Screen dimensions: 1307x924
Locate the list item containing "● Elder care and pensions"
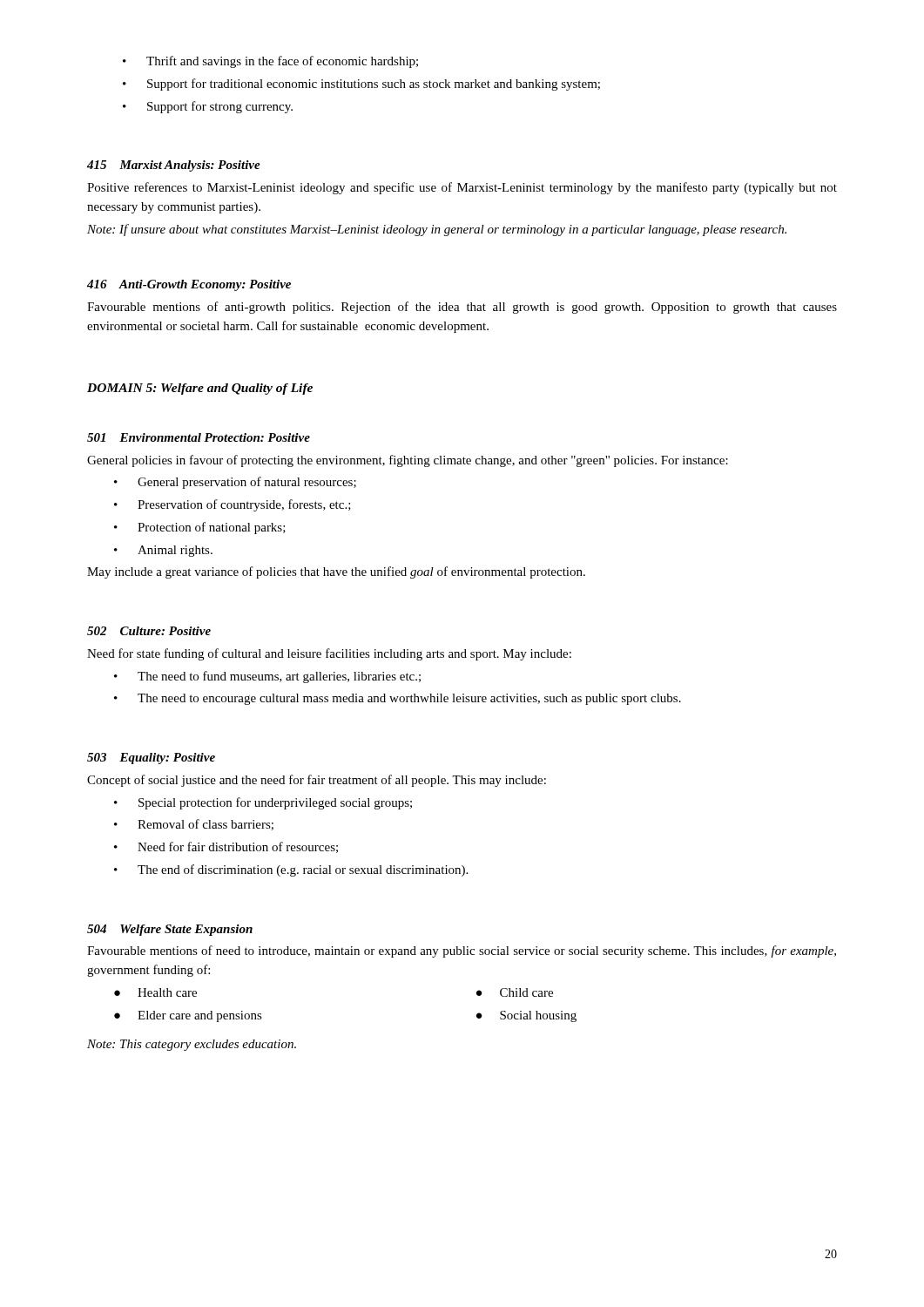pyautogui.click(x=188, y=1016)
